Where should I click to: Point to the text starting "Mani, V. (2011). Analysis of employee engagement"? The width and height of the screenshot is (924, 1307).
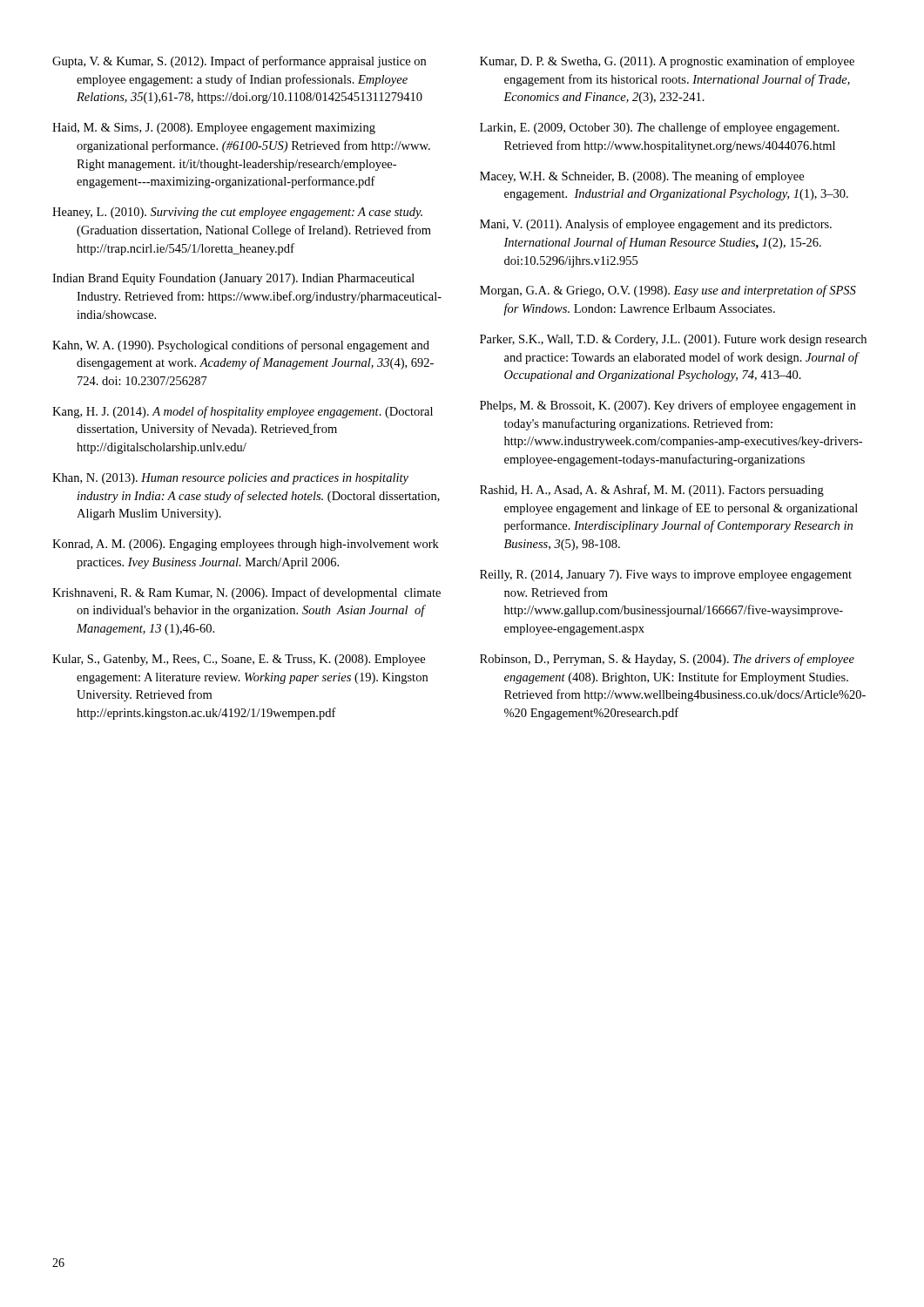656,242
